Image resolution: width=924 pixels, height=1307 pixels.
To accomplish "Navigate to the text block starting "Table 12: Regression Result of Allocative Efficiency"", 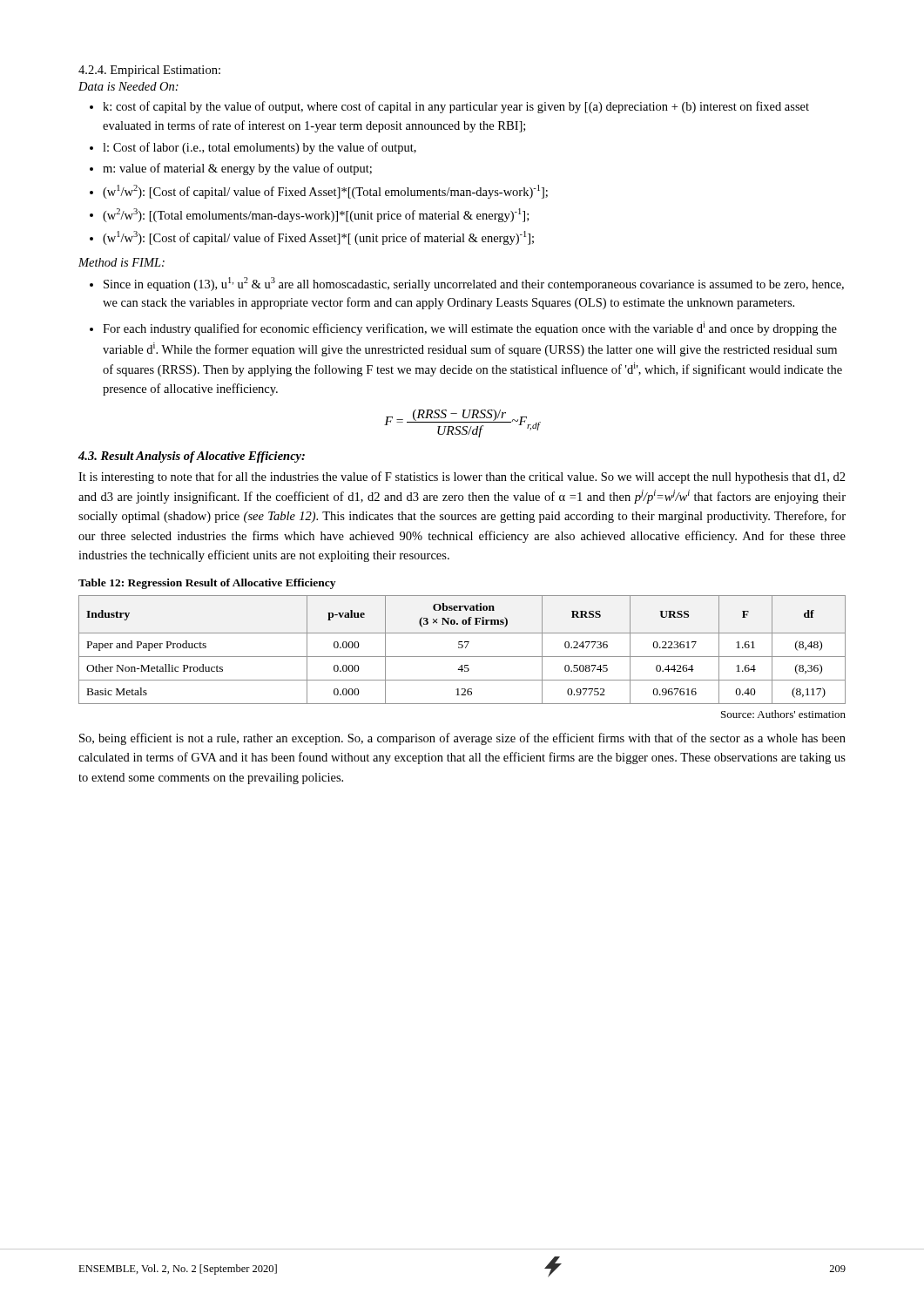I will [207, 582].
